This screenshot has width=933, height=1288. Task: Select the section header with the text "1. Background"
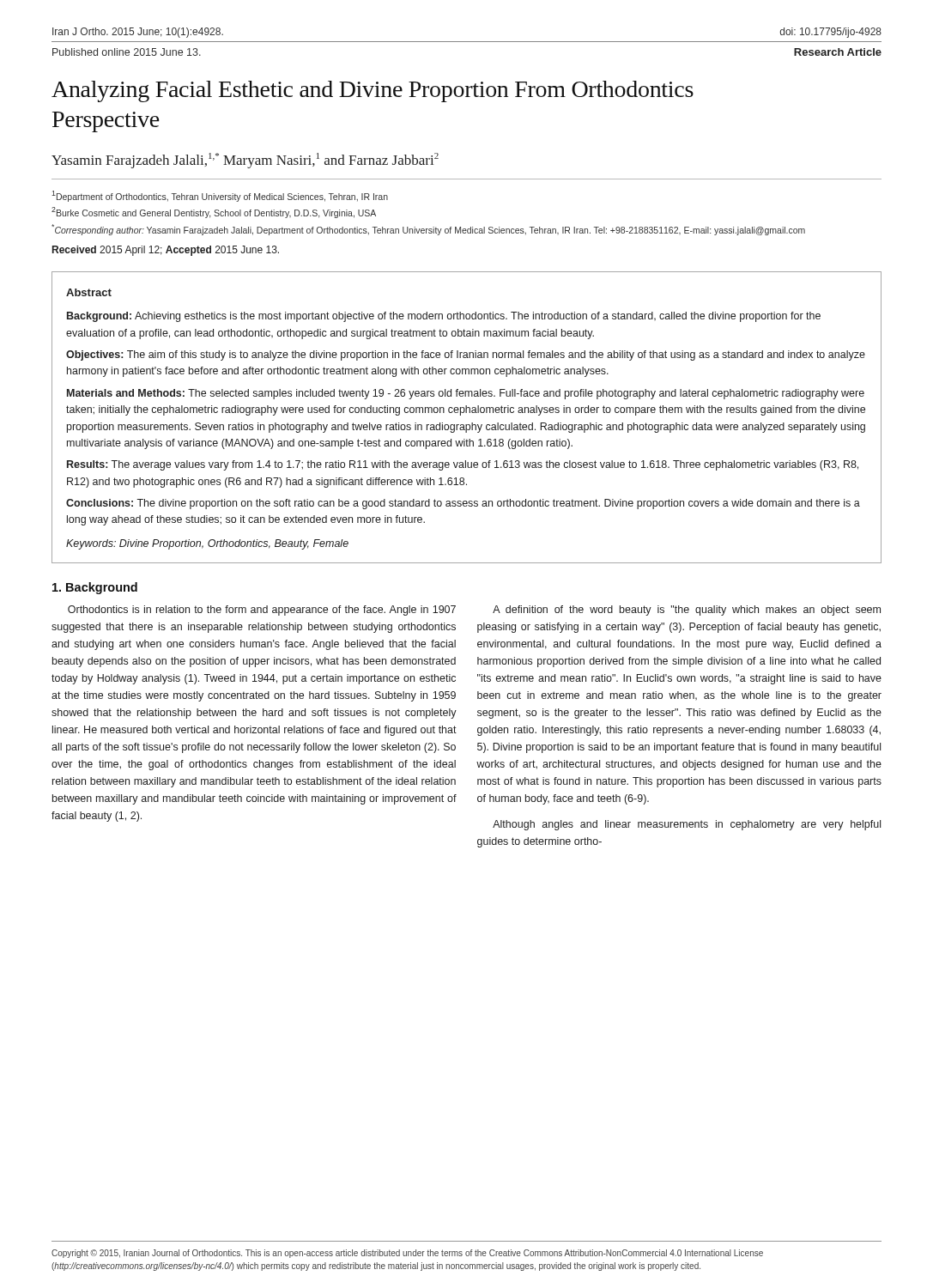(95, 588)
